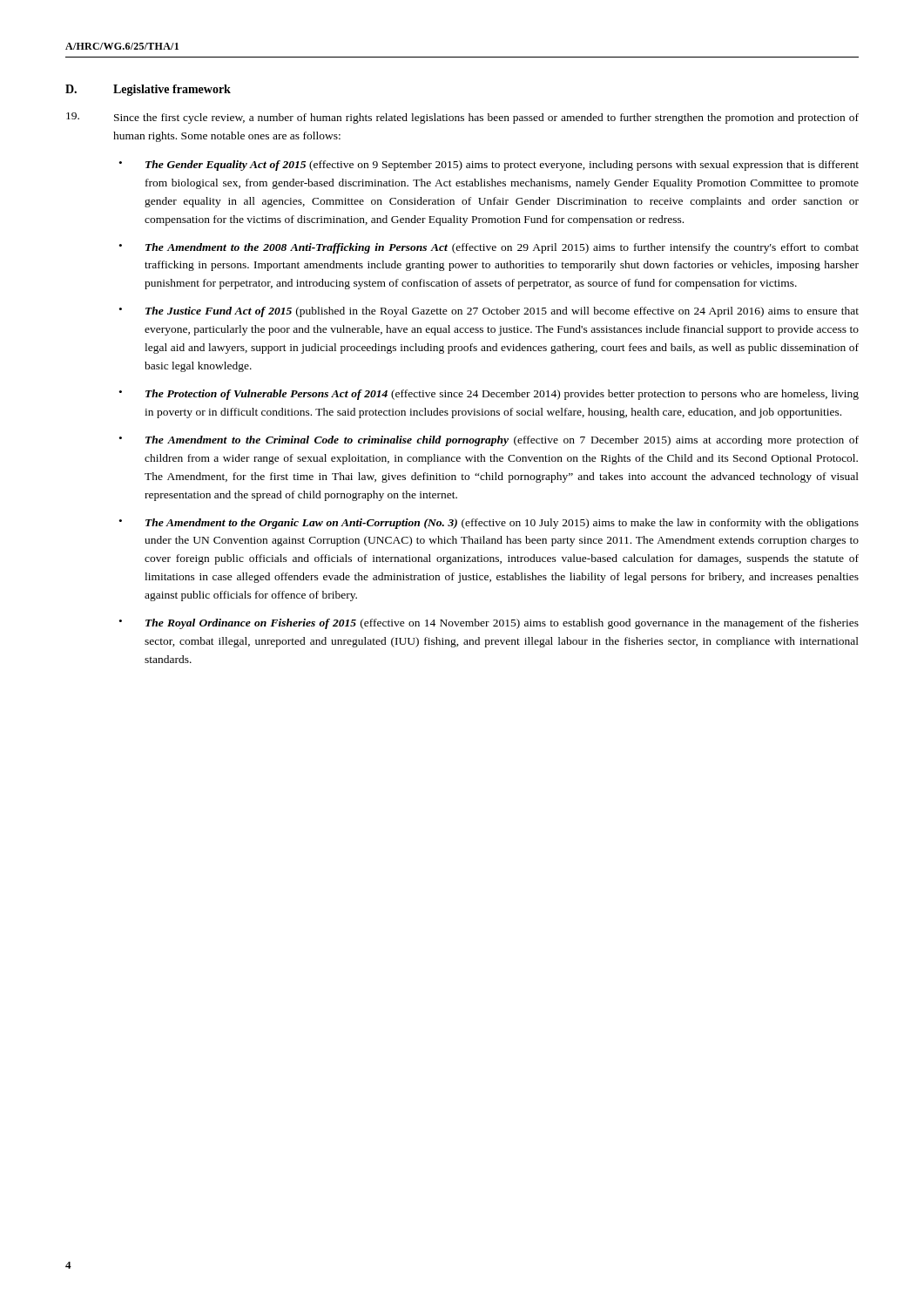Find the block on this page that starts "• The Amendment to the Organic Law"
This screenshot has height=1307, width=924.
click(486, 559)
